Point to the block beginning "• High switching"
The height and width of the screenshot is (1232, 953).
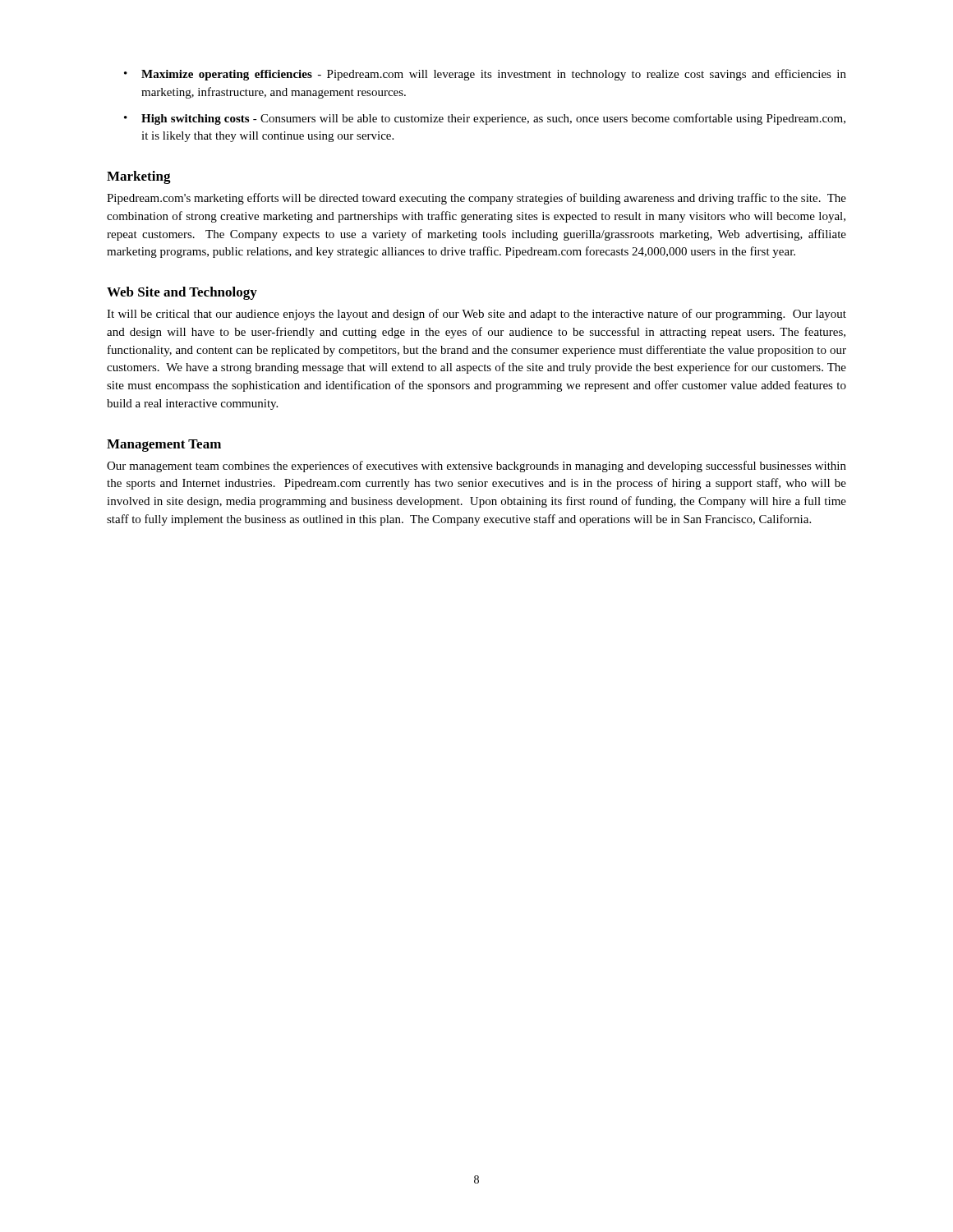[x=485, y=128]
